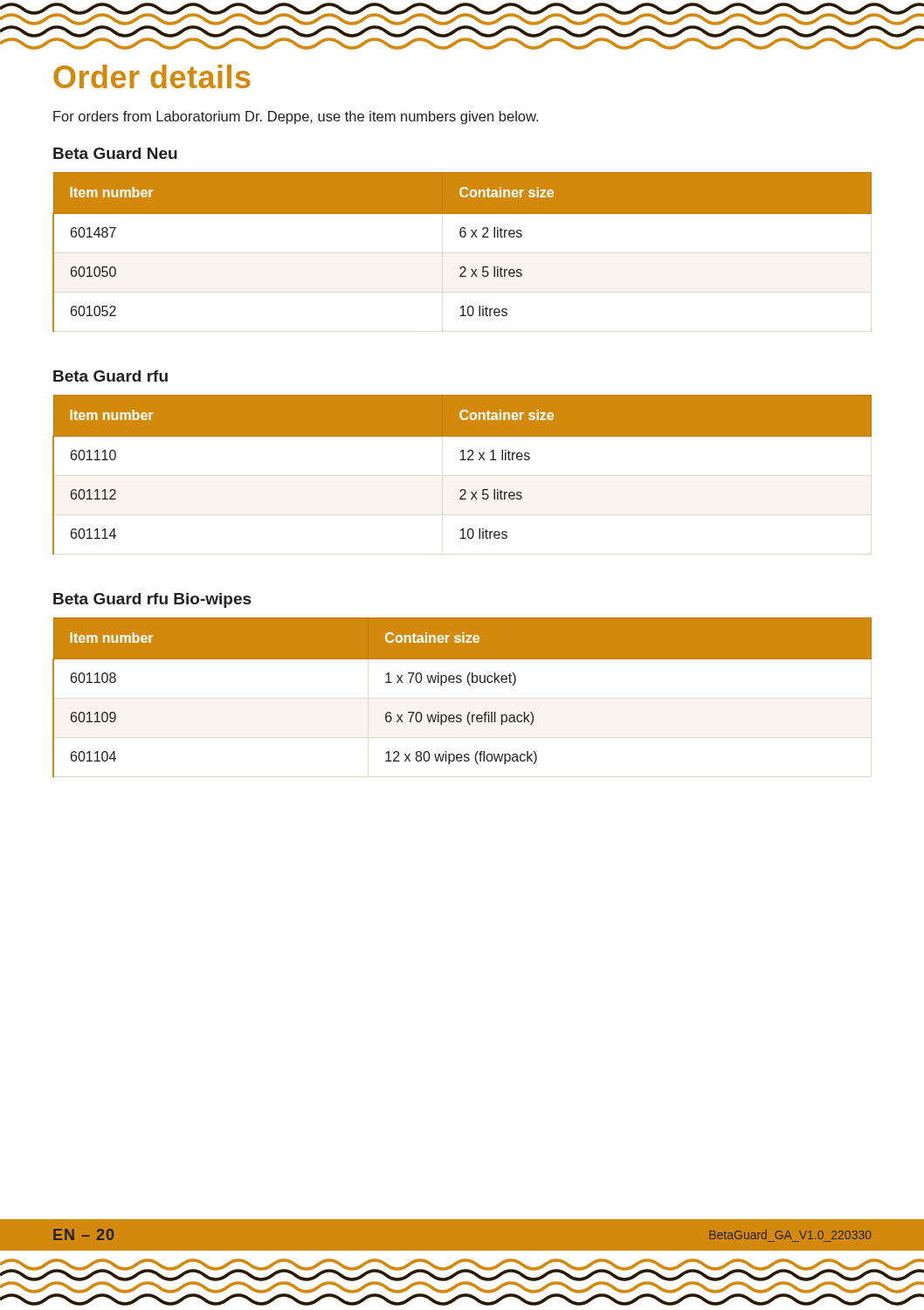
Task: Click on the table containing "6 x 70 wipes (refill"
Action: (x=462, y=697)
